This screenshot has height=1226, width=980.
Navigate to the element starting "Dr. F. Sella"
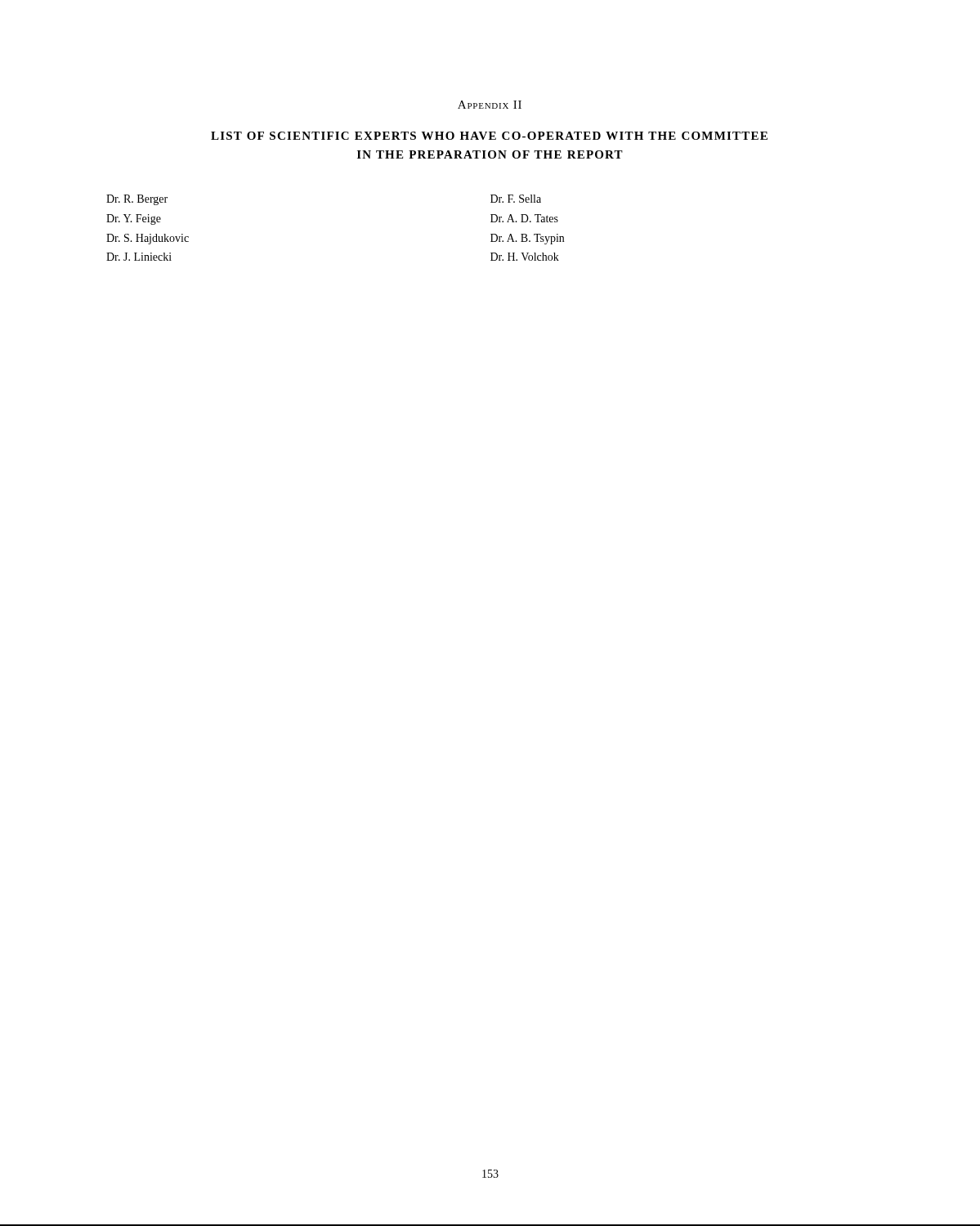[x=516, y=199]
